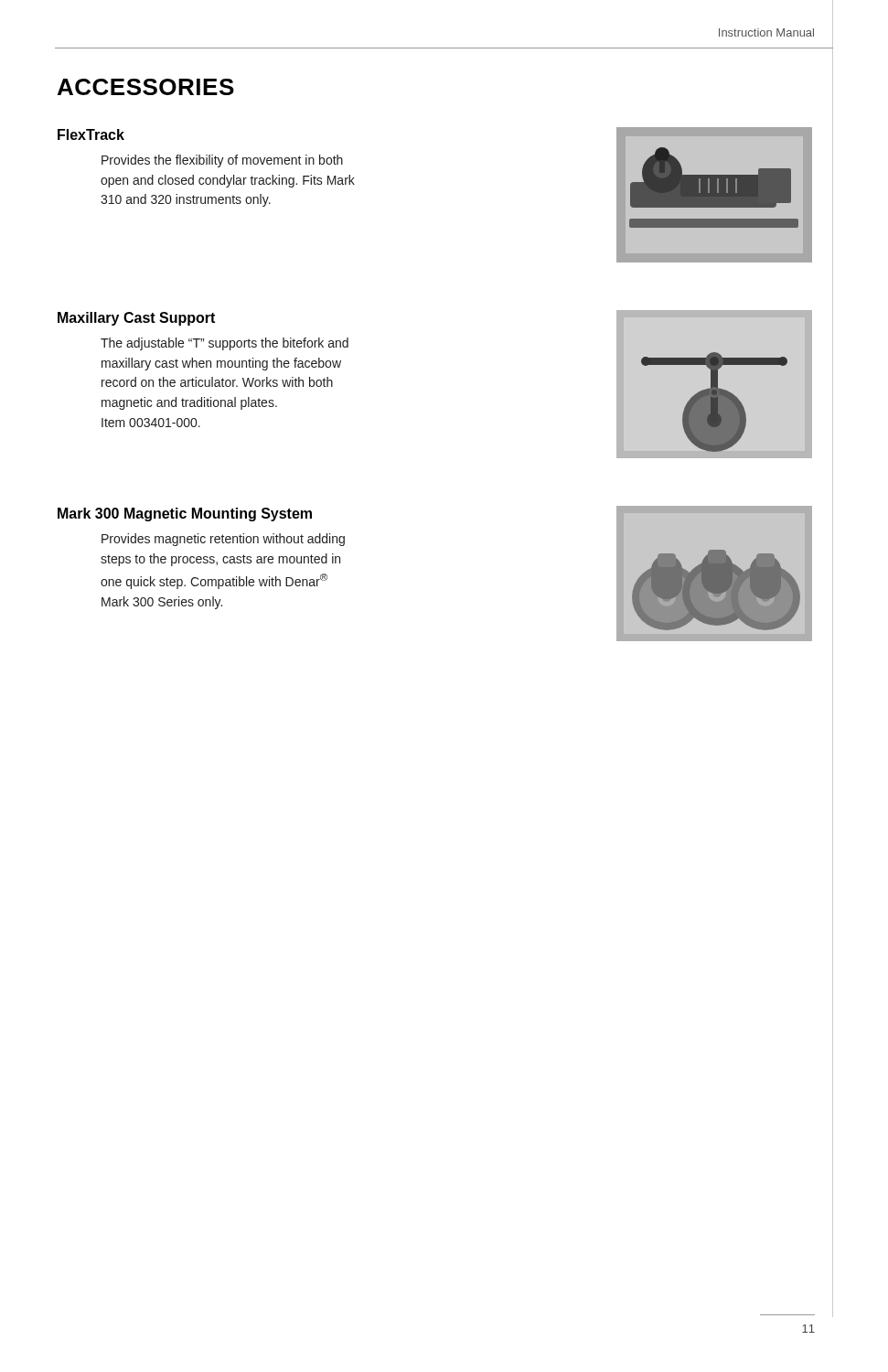Point to the passage starting "Maxillary Cast Support"
The width and height of the screenshot is (888, 1372).
pyautogui.click(x=136, y=318)
